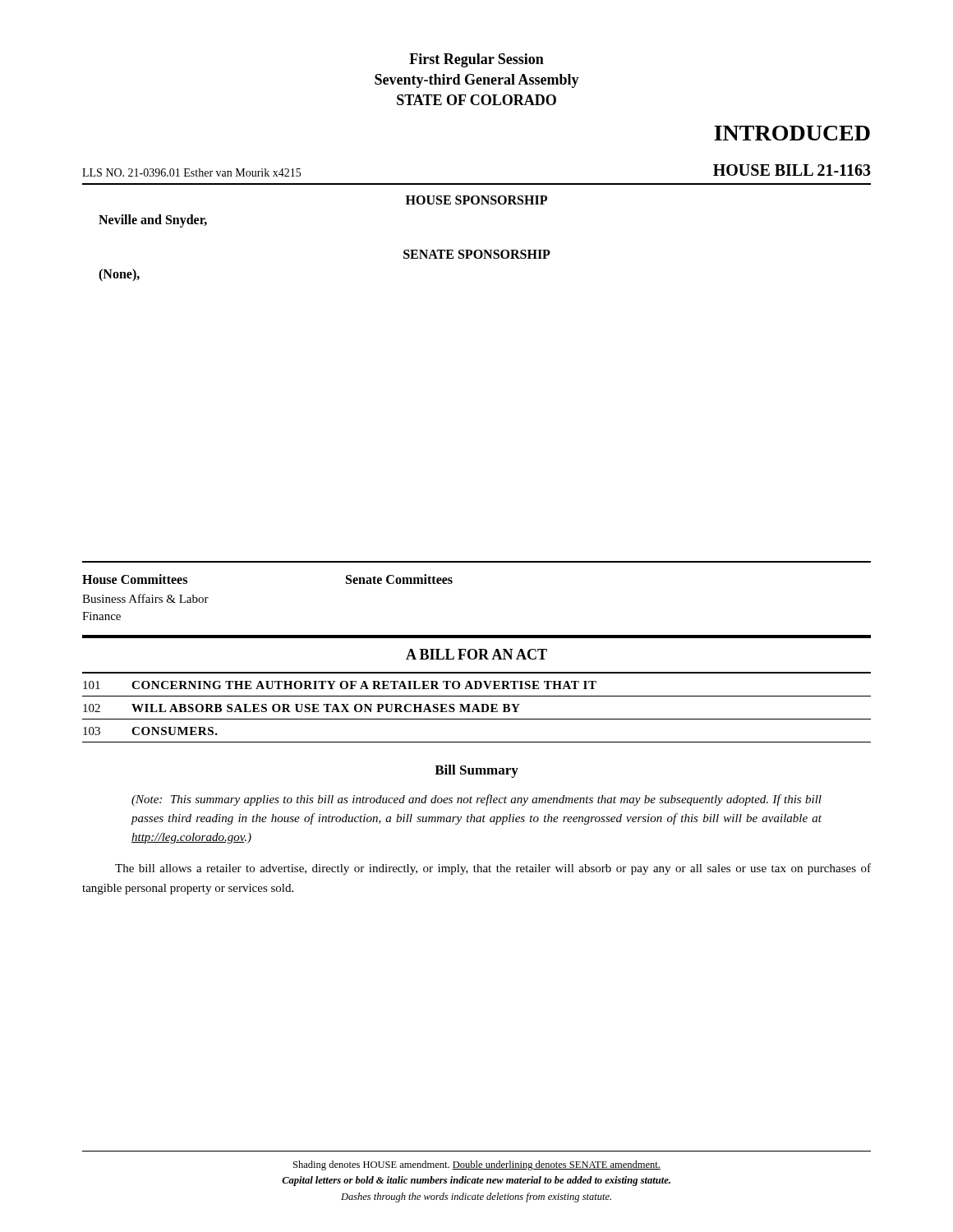This screenshot has width=953, height=1232.
Task: Find "103 consumers." on this page
Action: 150,731
